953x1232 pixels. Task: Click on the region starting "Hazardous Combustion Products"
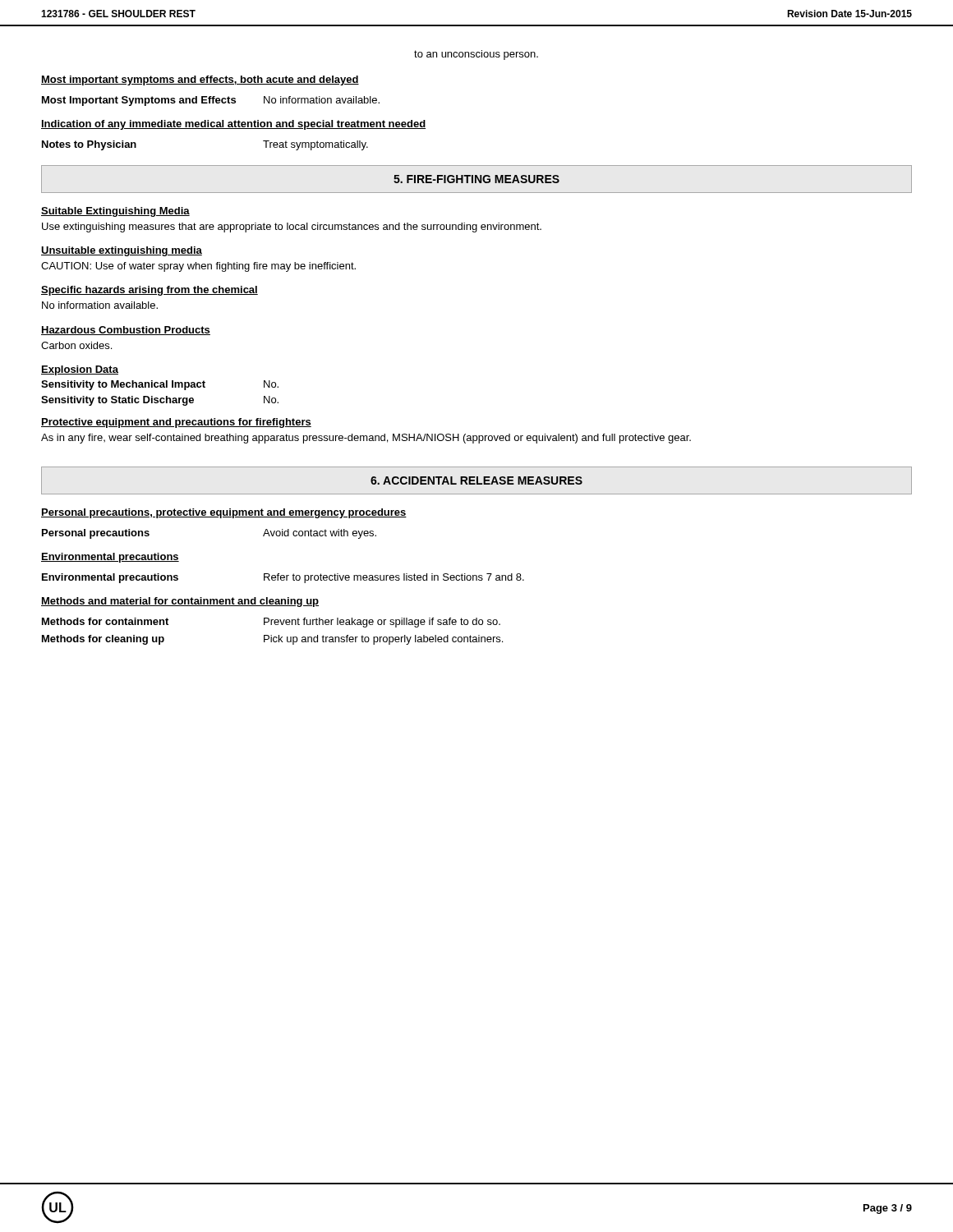pyautogui.click(x=126, y=329)
